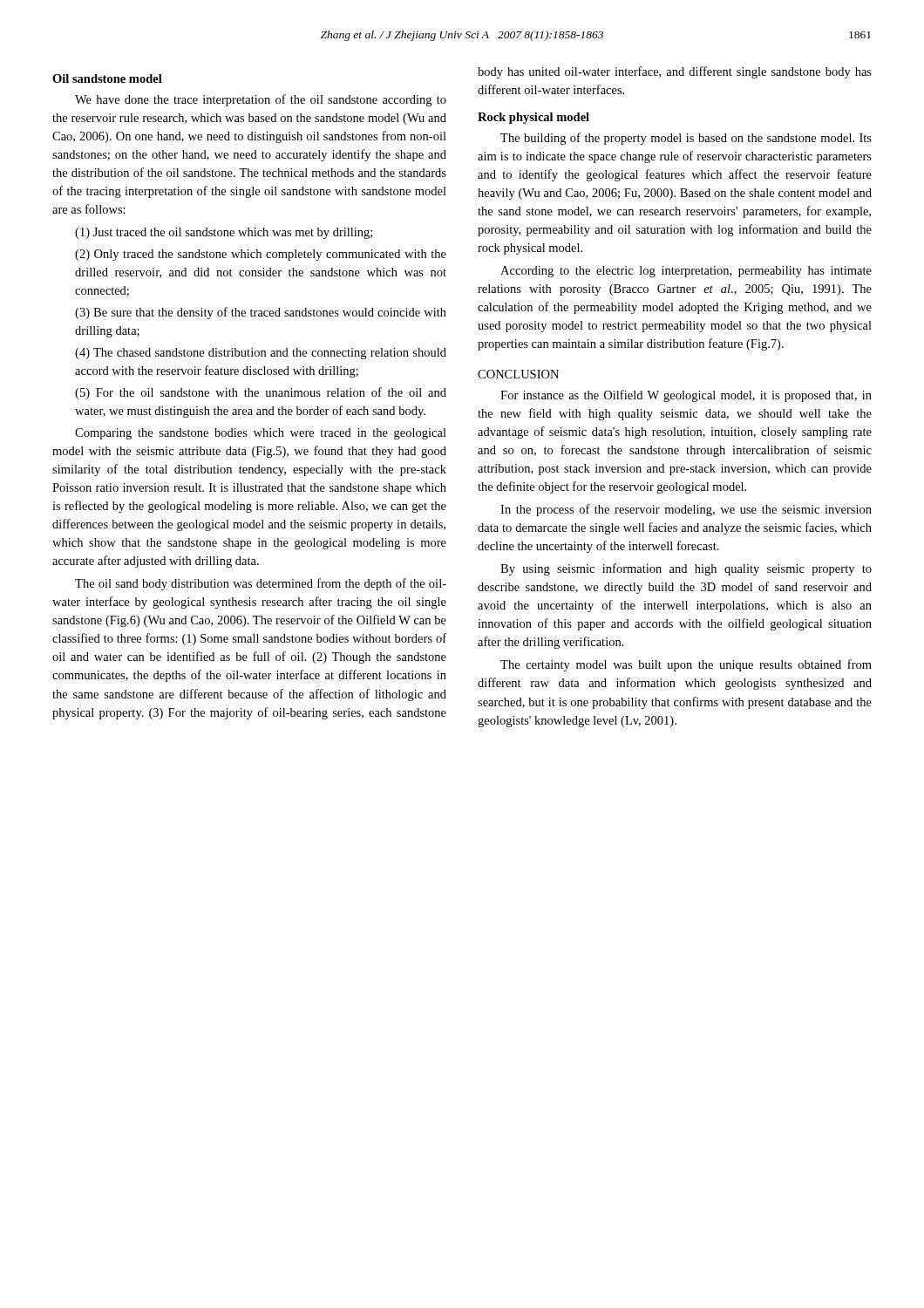Screen dimensions: 1308x924
Task: Navigate to the region starting "The building of the"
Action: [675, 193]
